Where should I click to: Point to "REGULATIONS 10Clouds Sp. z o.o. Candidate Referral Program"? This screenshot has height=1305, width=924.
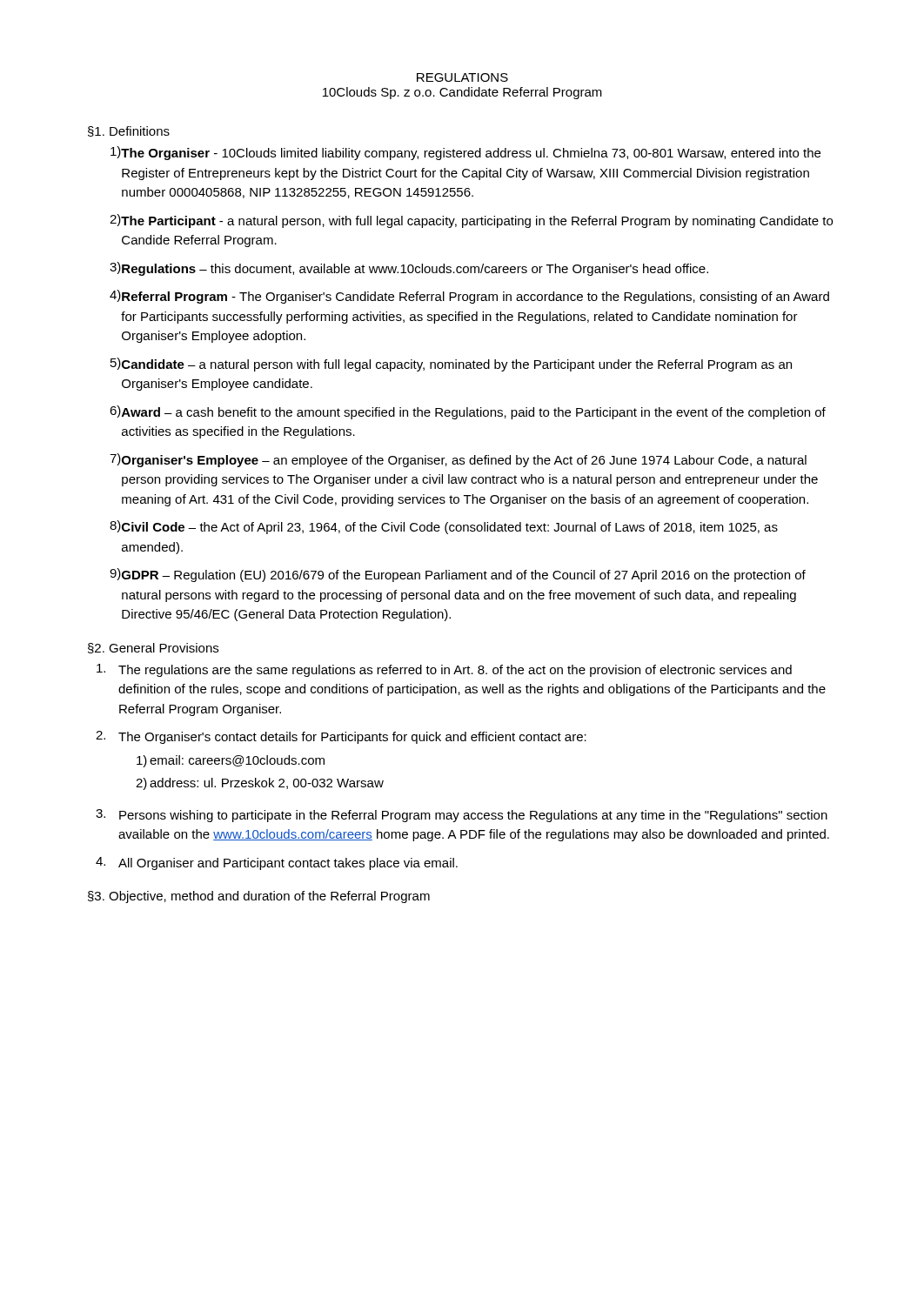462,84
